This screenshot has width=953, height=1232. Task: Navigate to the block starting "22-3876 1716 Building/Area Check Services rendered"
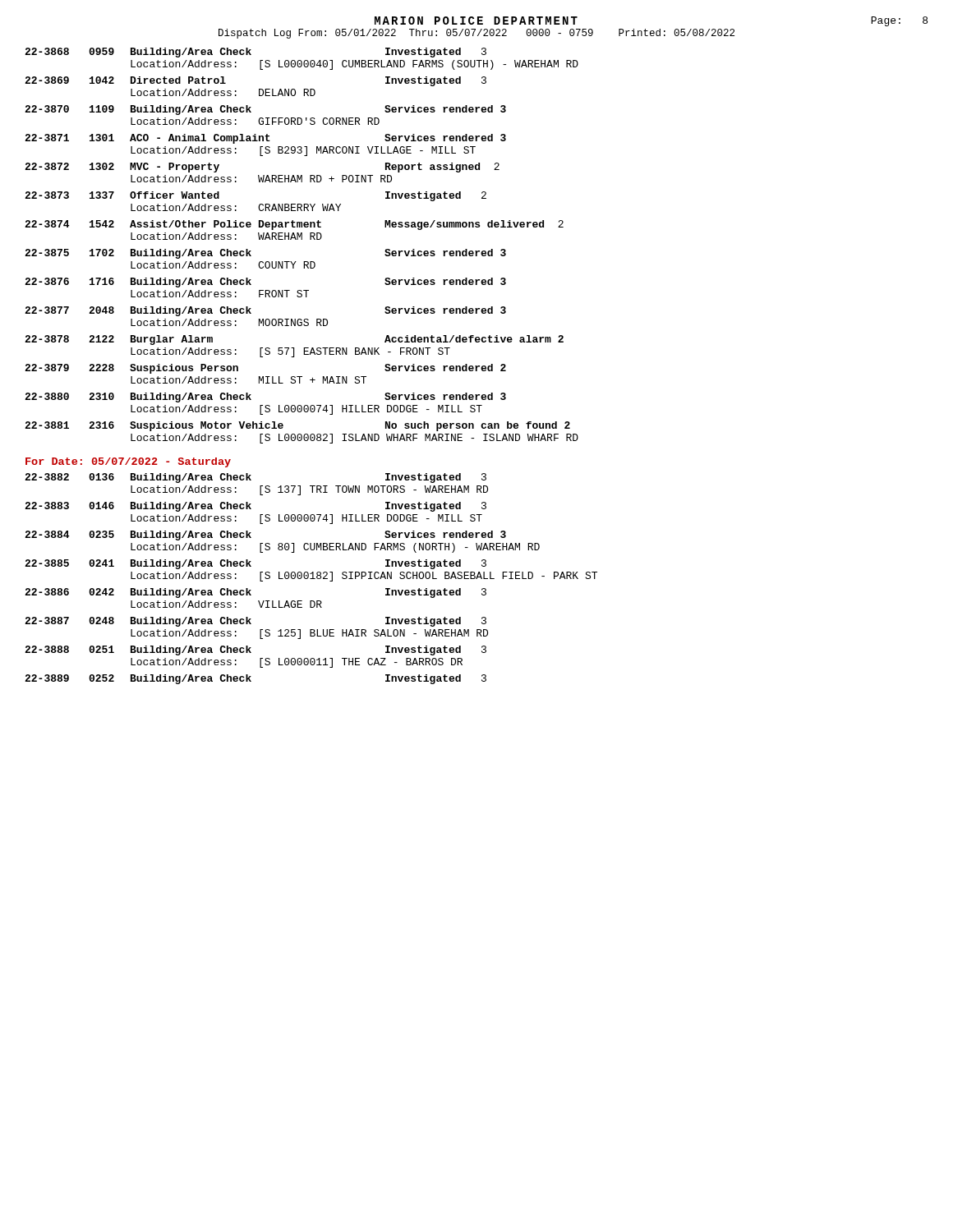tap(476, 288)
